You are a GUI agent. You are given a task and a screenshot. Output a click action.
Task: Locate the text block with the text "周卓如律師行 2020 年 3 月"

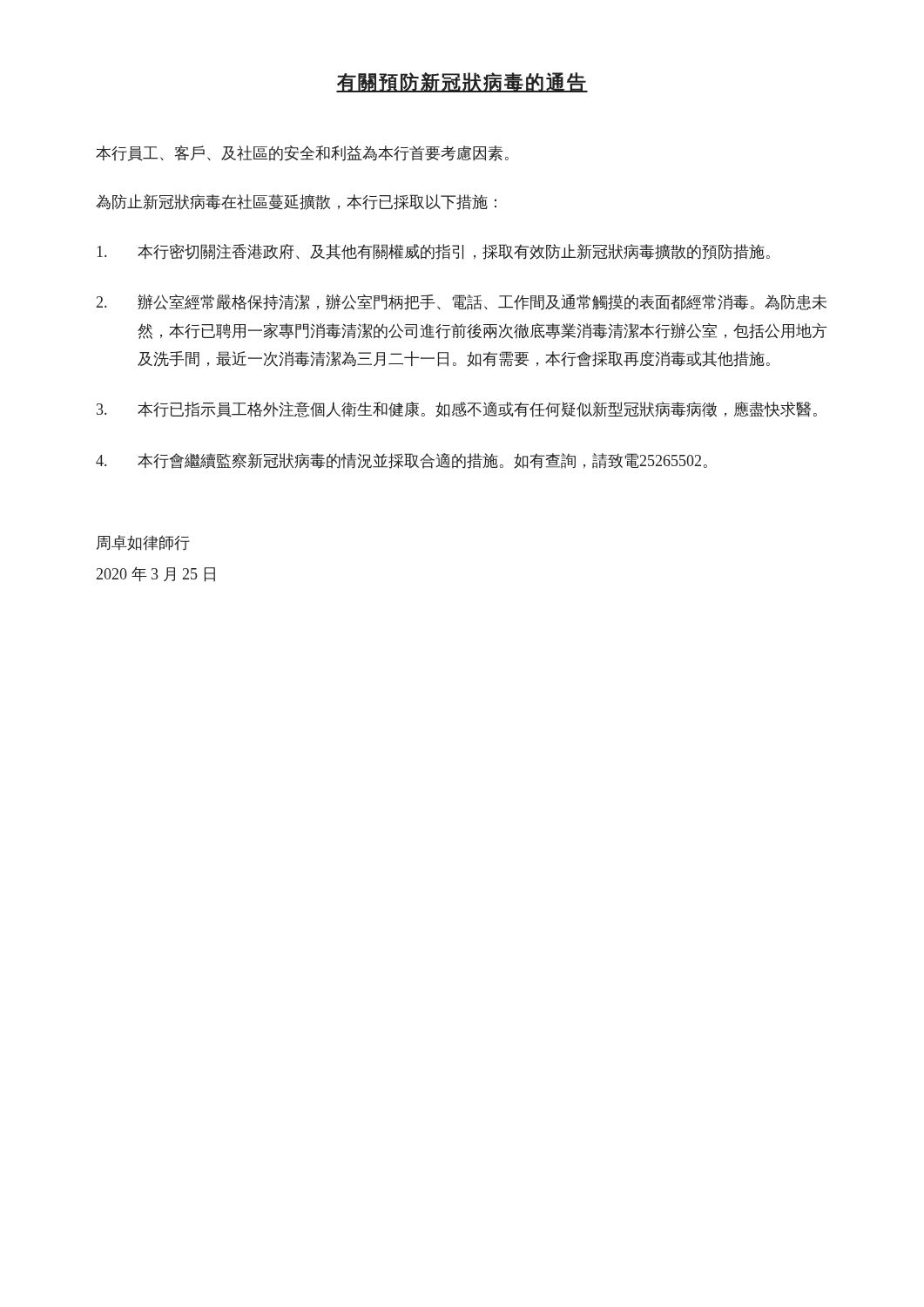[157, 559]
